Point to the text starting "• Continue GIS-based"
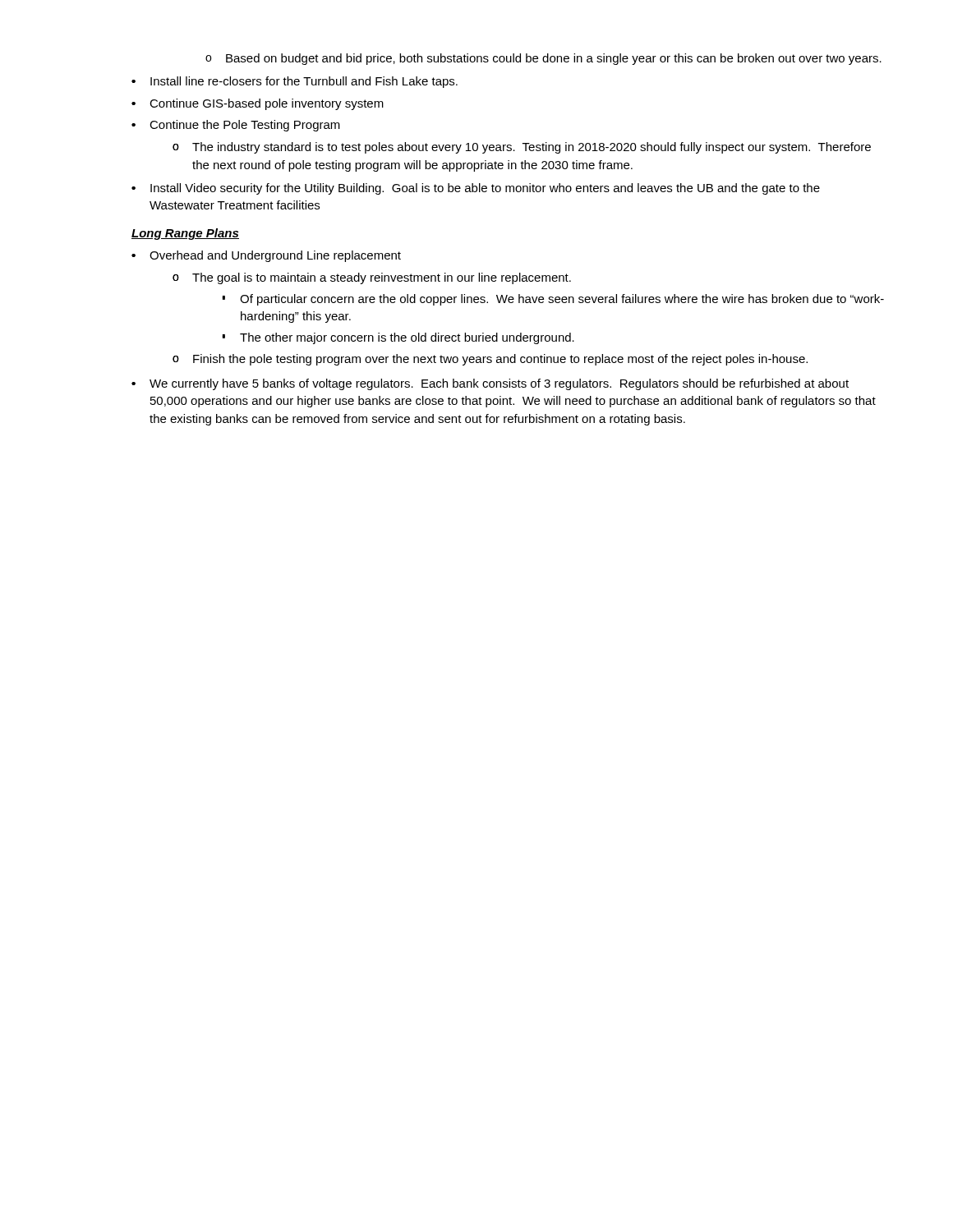Screen dimensions: 1232x953 [258, 104]
